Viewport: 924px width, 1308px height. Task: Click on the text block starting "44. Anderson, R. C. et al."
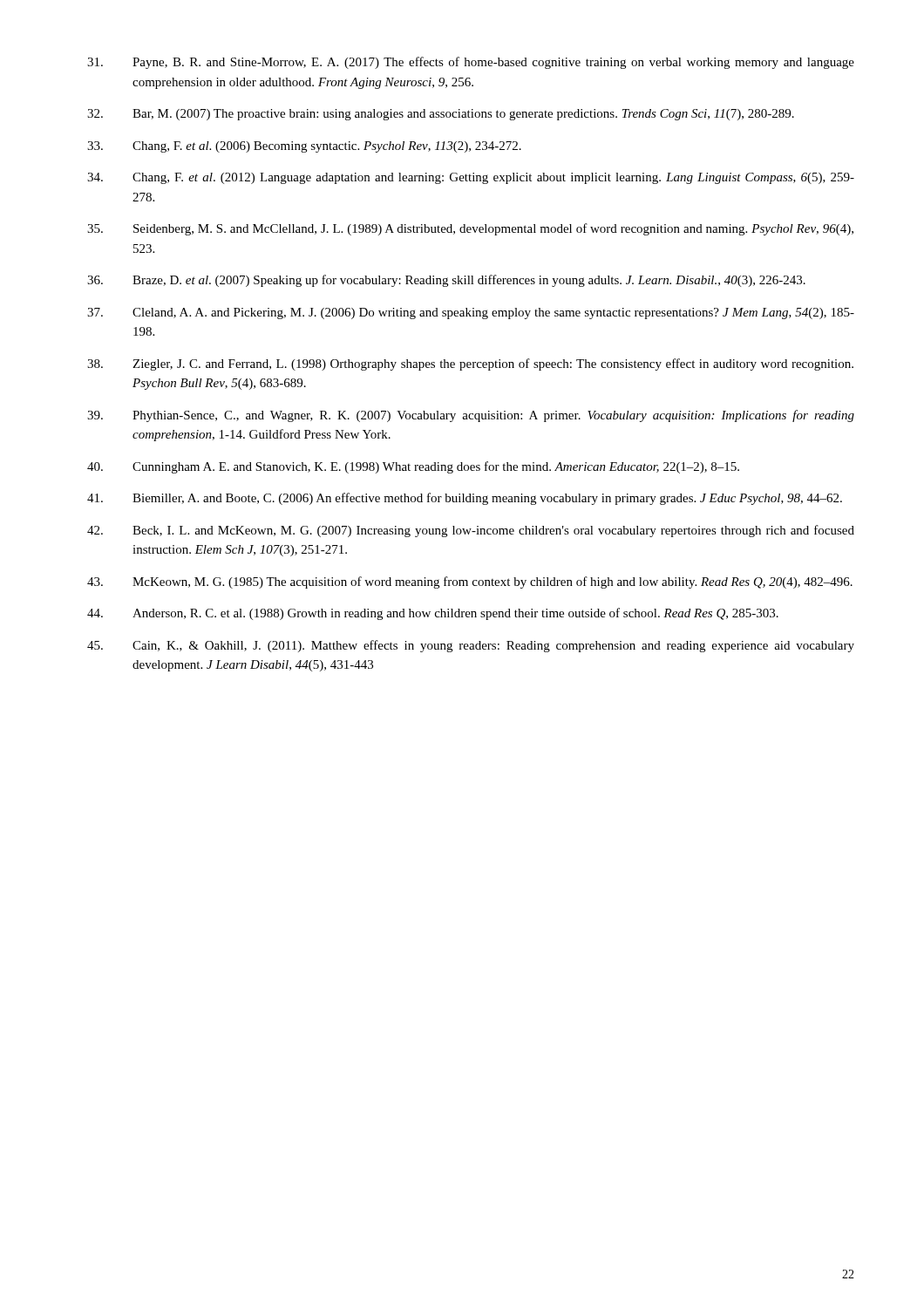coord(471,613)
